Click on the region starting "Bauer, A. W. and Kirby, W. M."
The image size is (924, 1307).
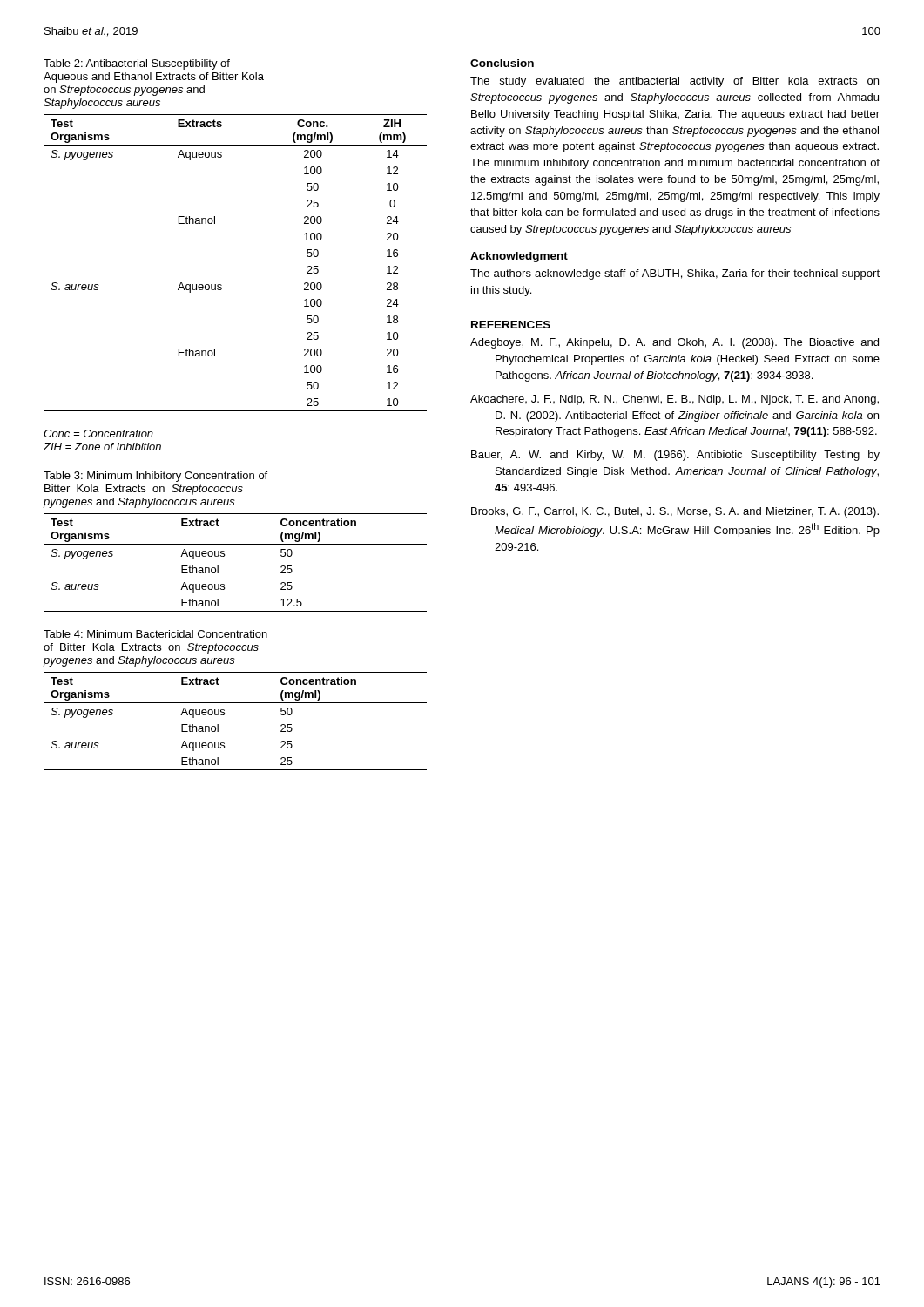coord(675,471)
